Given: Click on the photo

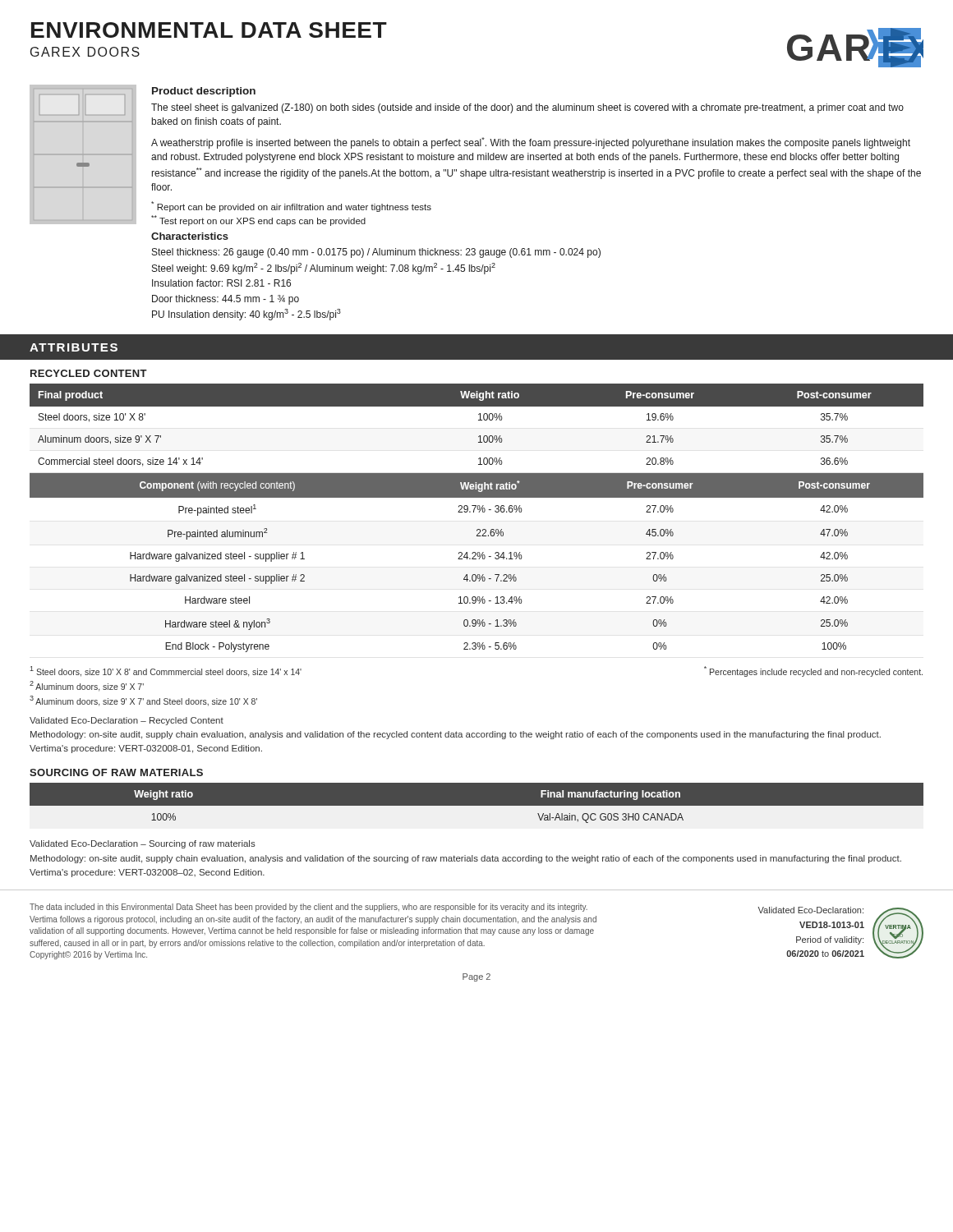Looking at the screenshot, I should pyautogui.click(x=83, y=154).
